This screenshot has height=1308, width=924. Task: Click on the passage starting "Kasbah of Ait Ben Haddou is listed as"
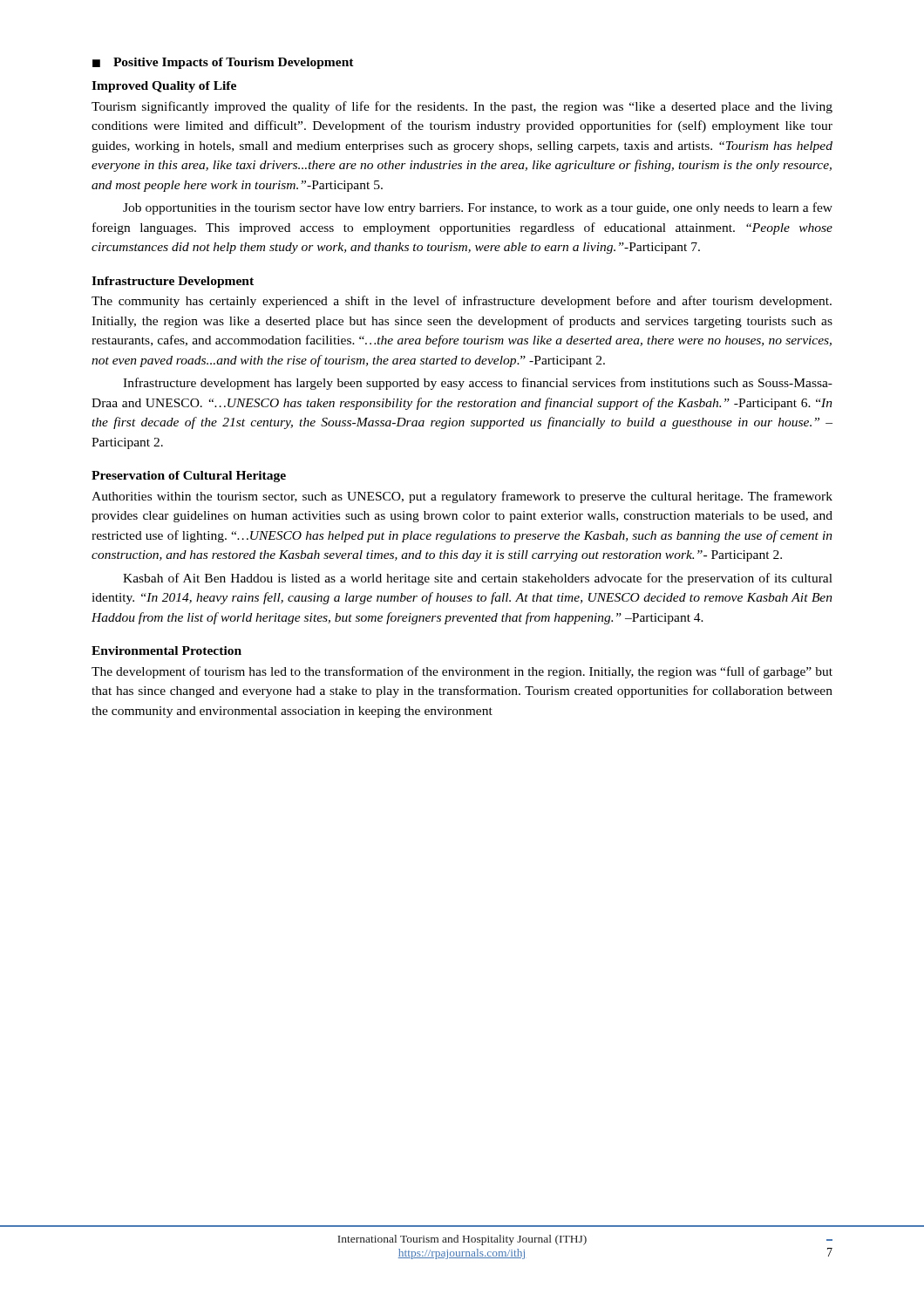(x=462, y=597)
